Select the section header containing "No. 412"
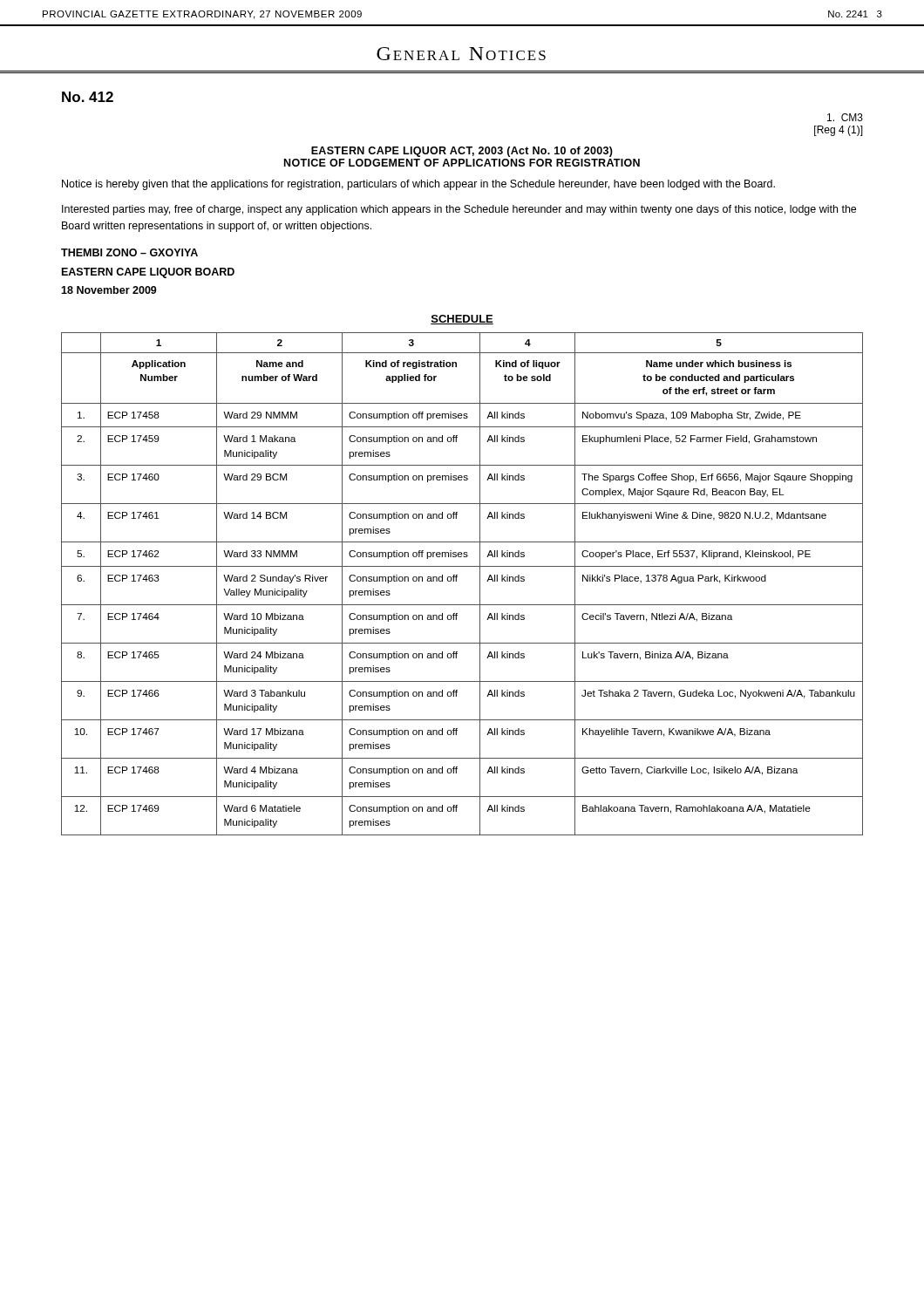The width and height of the screenshot is (924, 1308). 87,97
